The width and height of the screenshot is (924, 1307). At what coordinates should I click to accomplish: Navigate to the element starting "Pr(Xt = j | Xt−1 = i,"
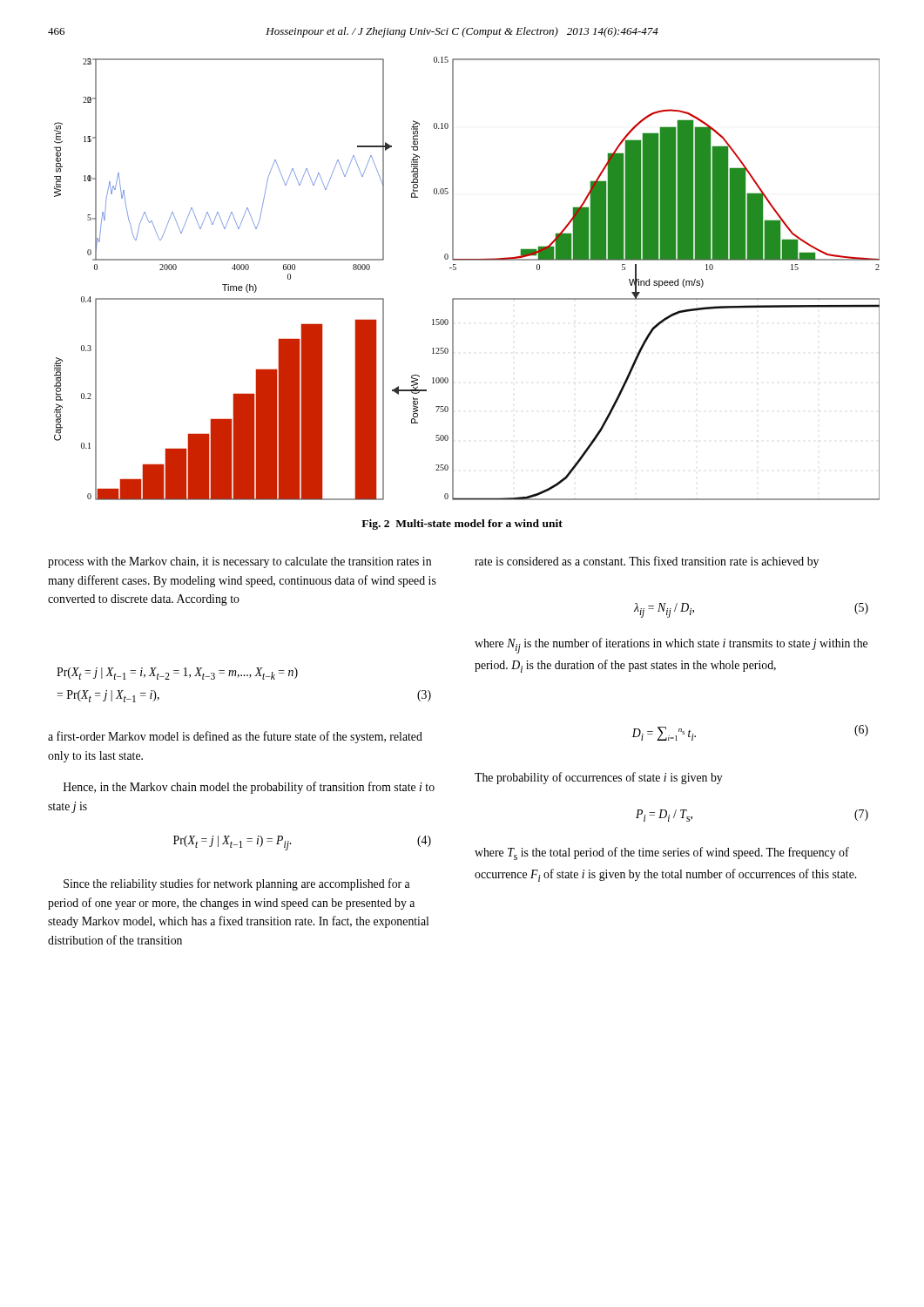244,686
